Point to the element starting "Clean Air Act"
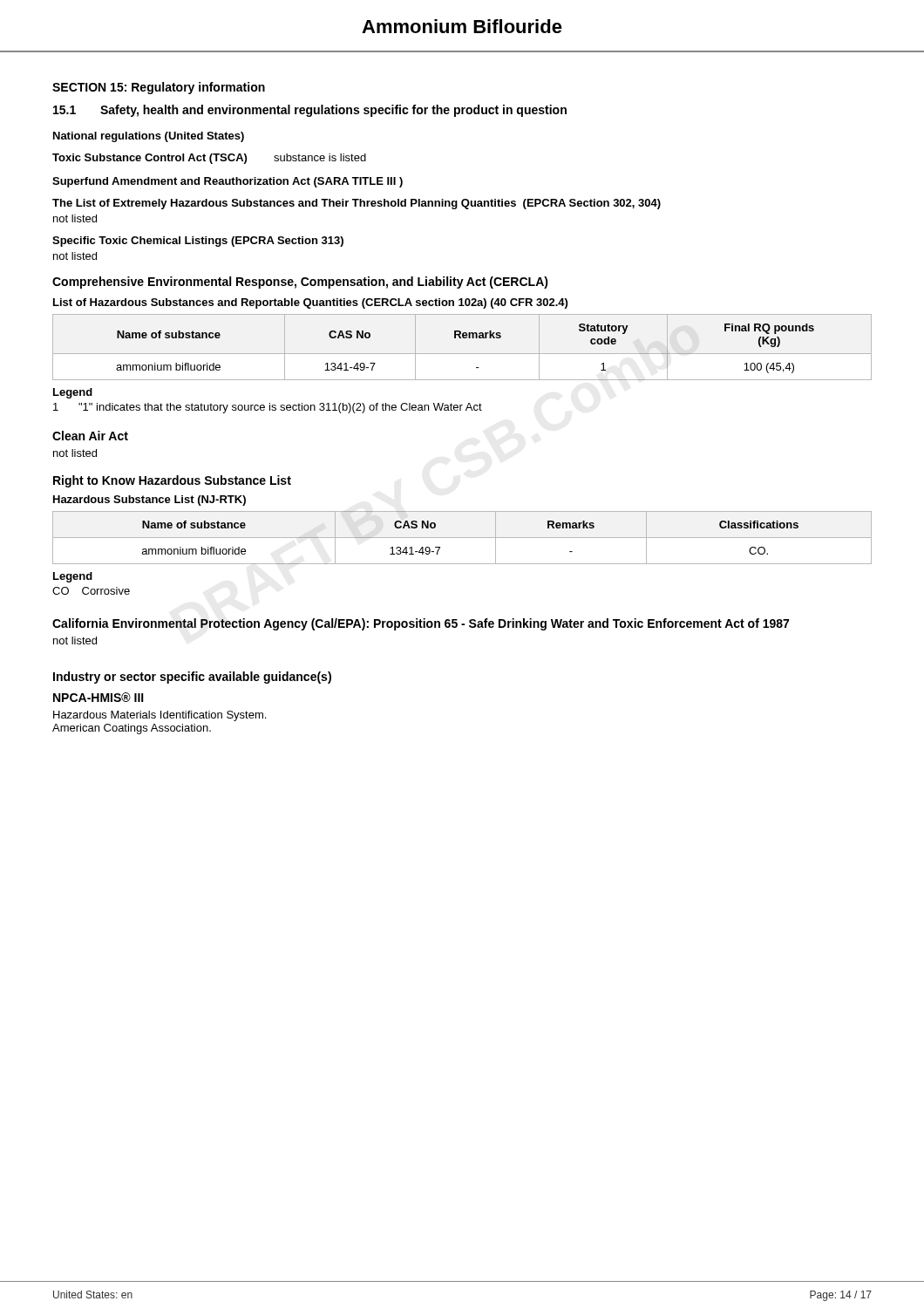 click(90, 436)
